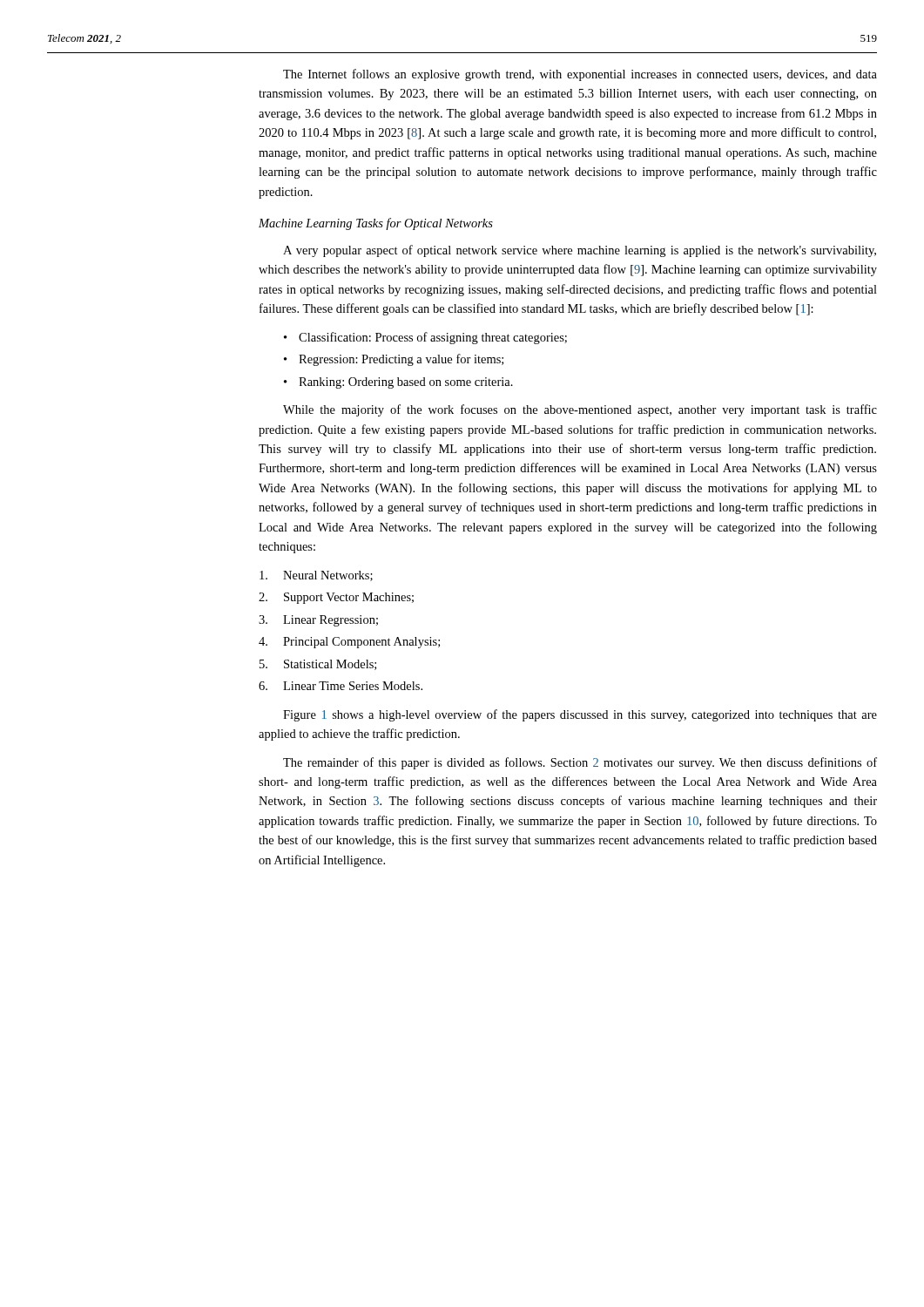Click where it says "3.Linear Regression;"
The height and width of the screenshot is (1307, 924).
click(x=318, y=621)
